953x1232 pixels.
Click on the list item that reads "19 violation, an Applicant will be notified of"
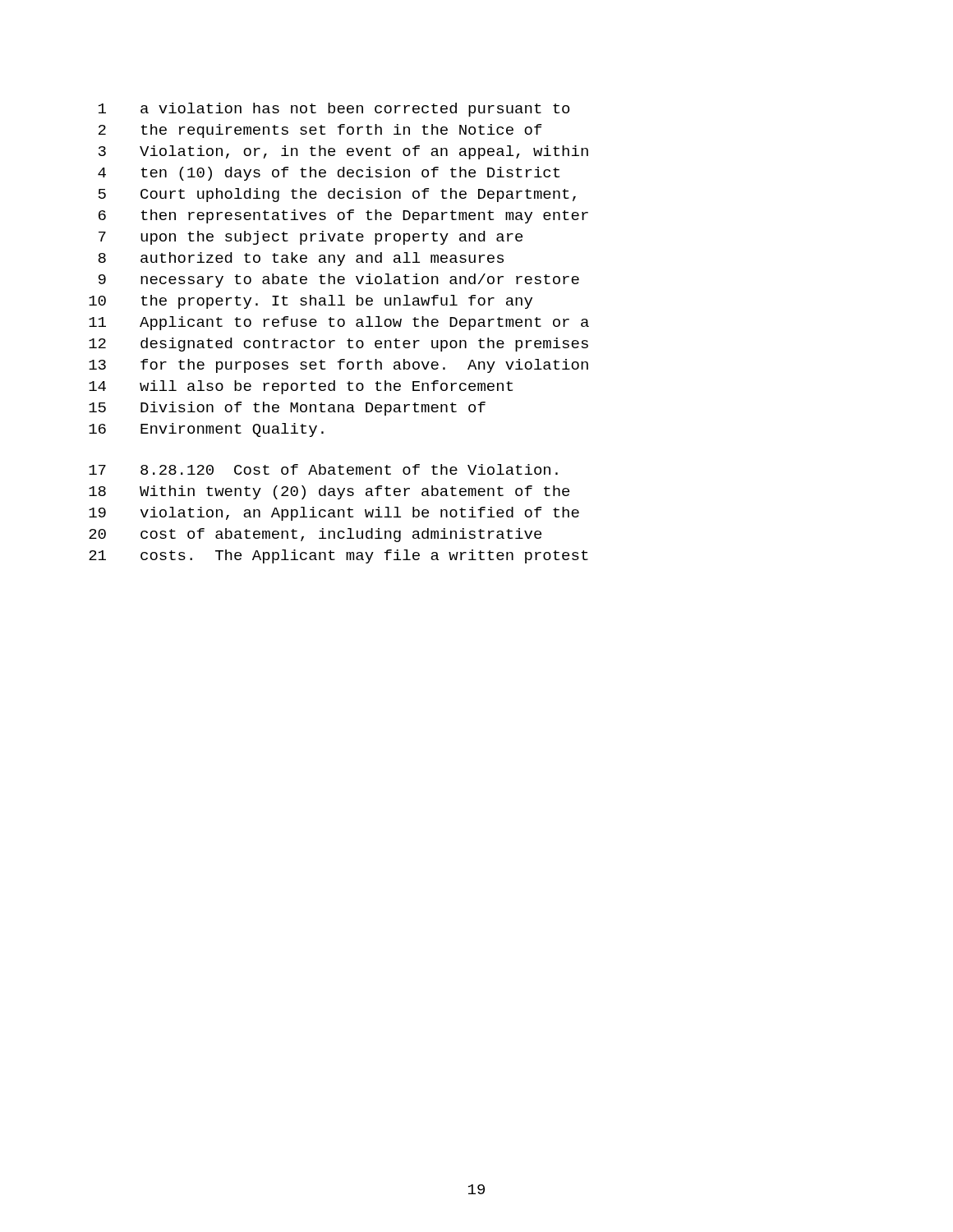[476, 513]
